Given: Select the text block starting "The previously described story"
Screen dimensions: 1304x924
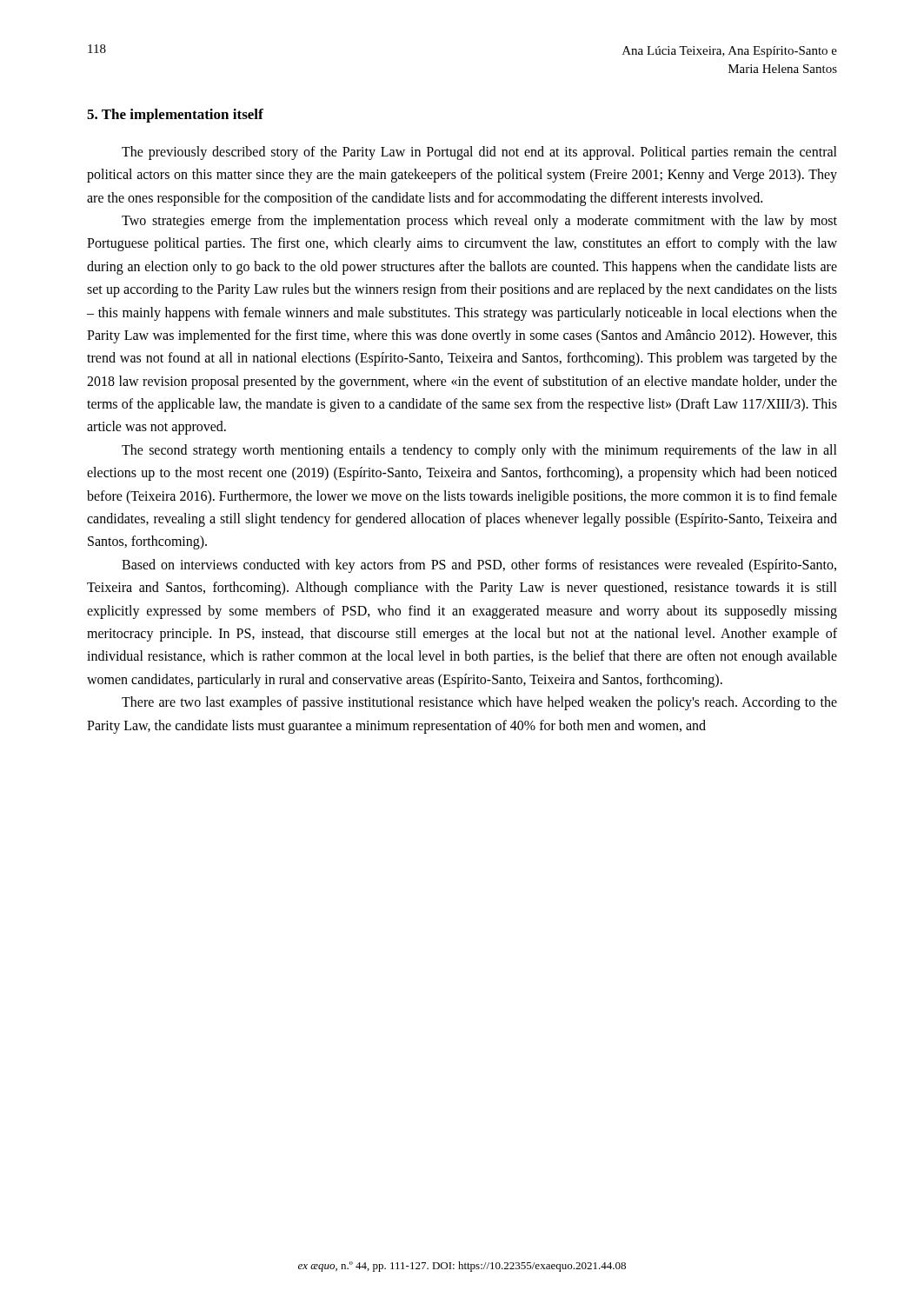Looking at the screenshot, I should (462, 174).
